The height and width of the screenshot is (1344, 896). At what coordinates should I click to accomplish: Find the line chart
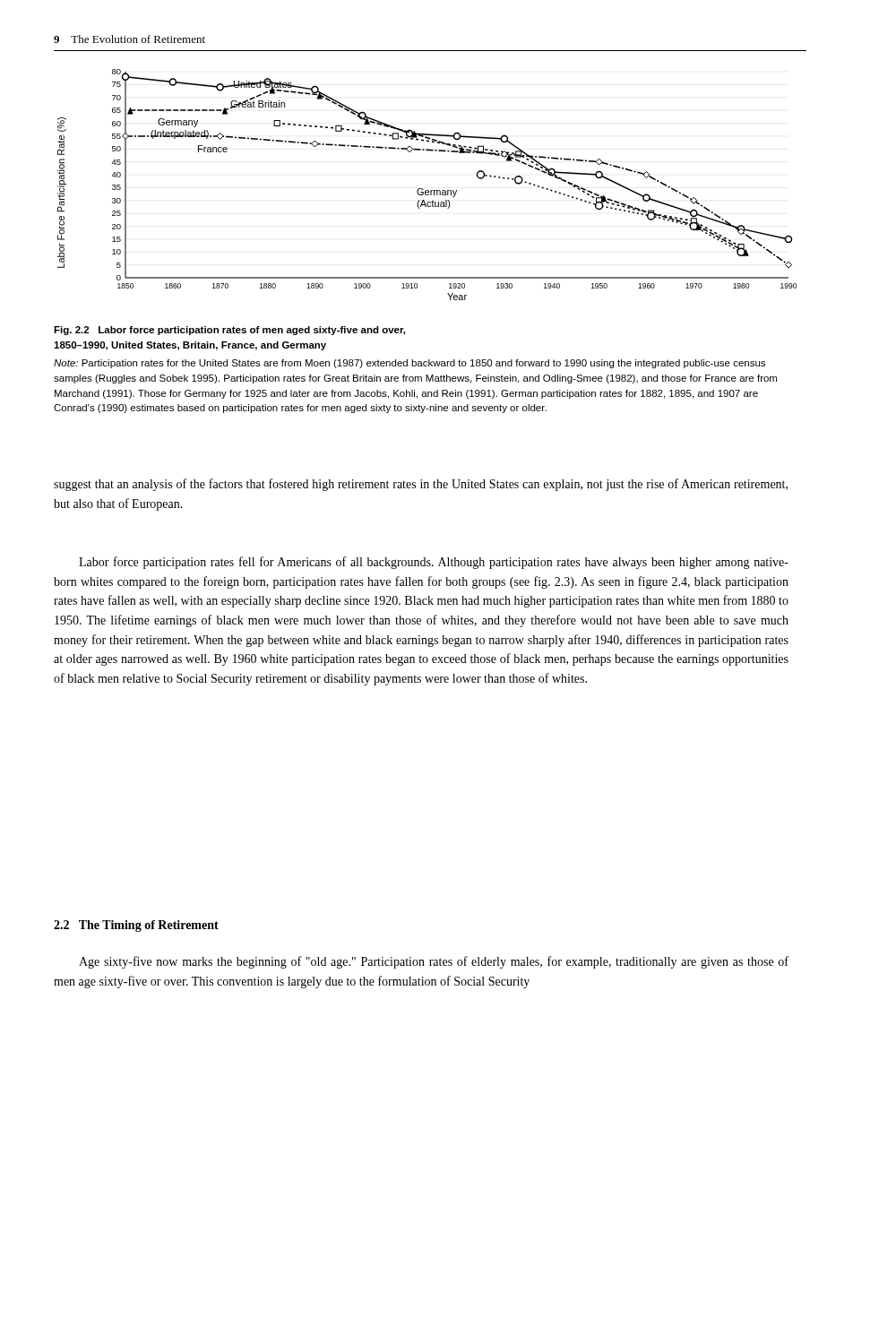click(430, 188)
